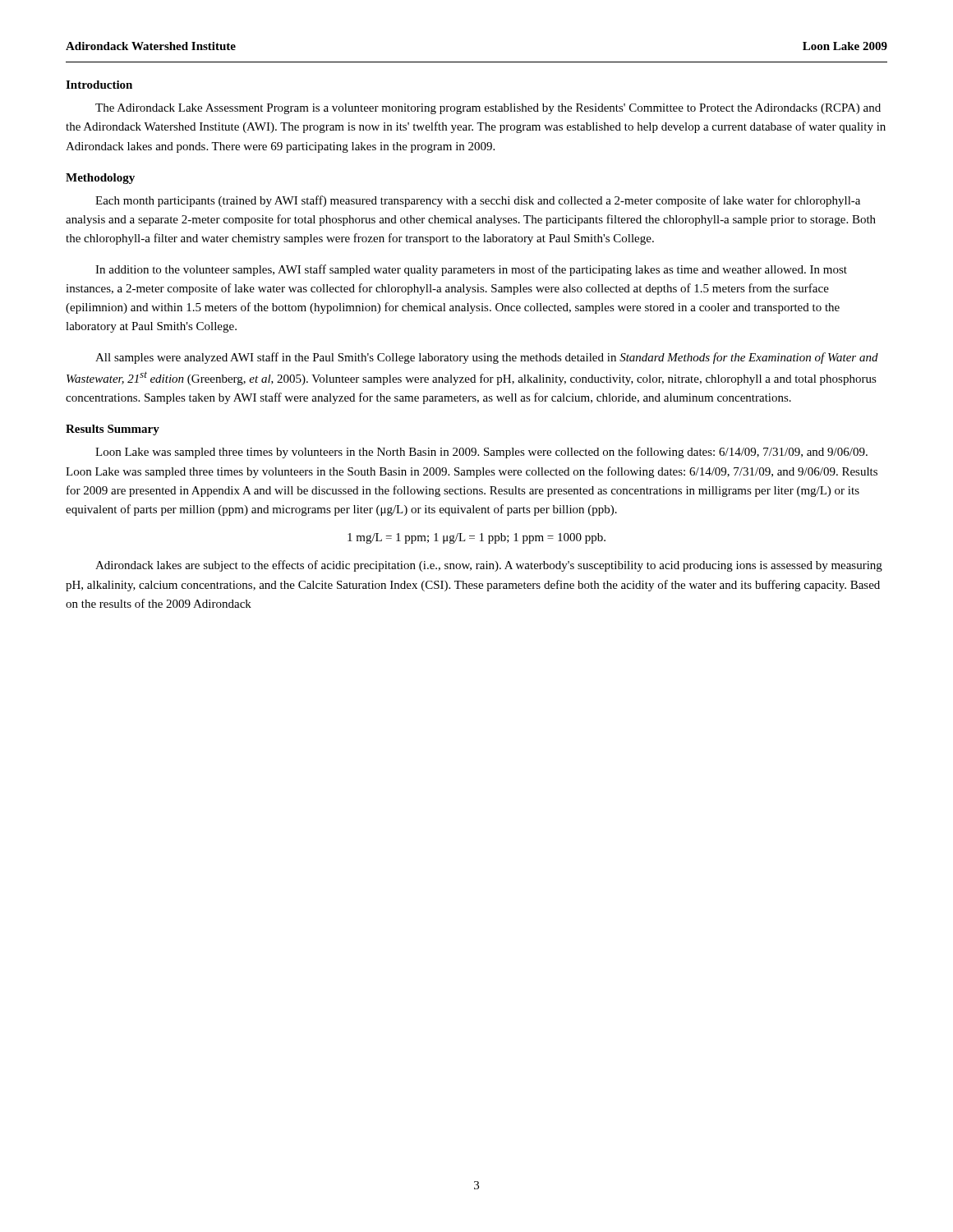Select the text block that reads "Loon Lake was sampled three times"

[472, 481]
